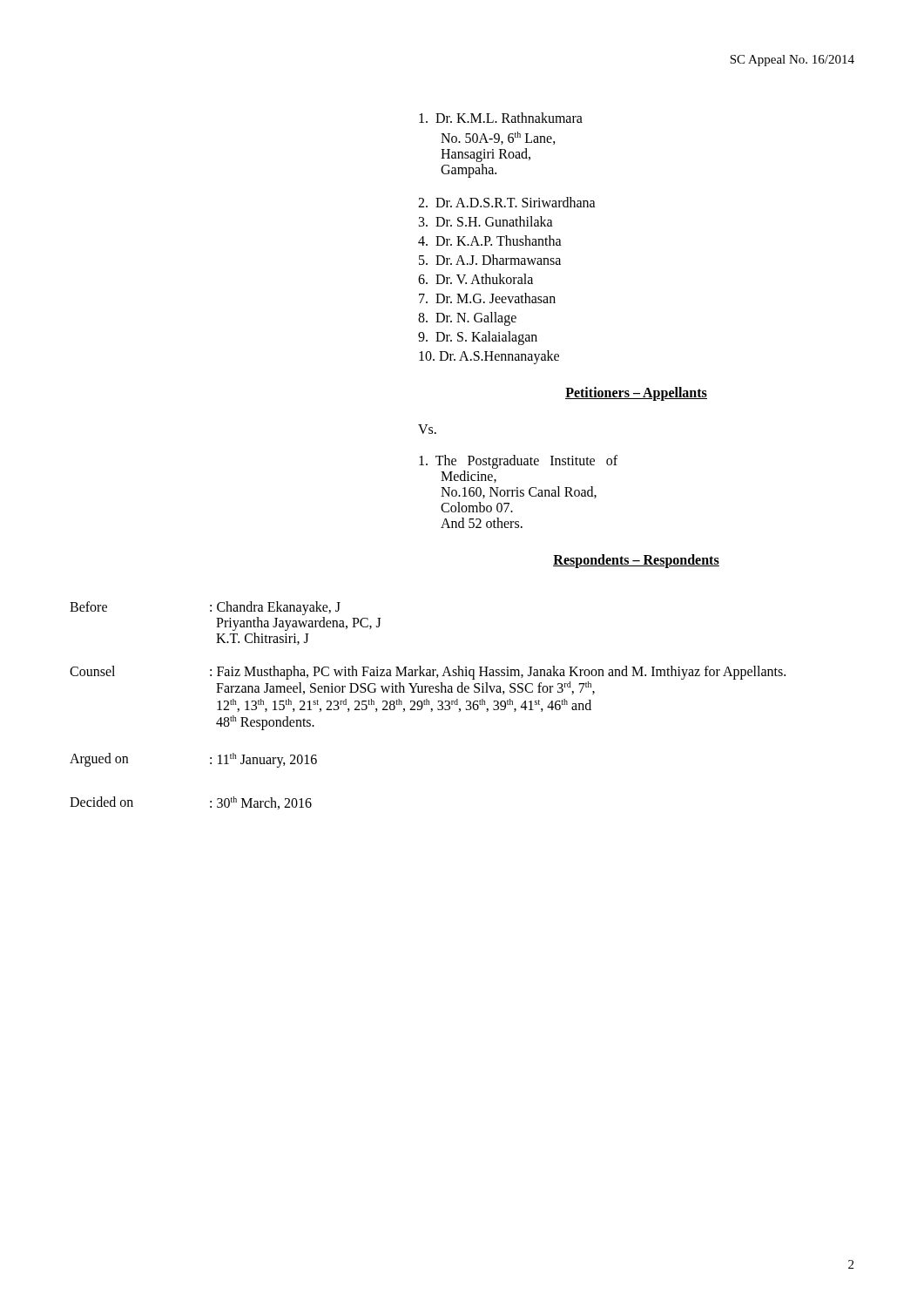
Task: Navigate to the block starting "Respondents – Respondents"
Action: [x=636, y=560]
